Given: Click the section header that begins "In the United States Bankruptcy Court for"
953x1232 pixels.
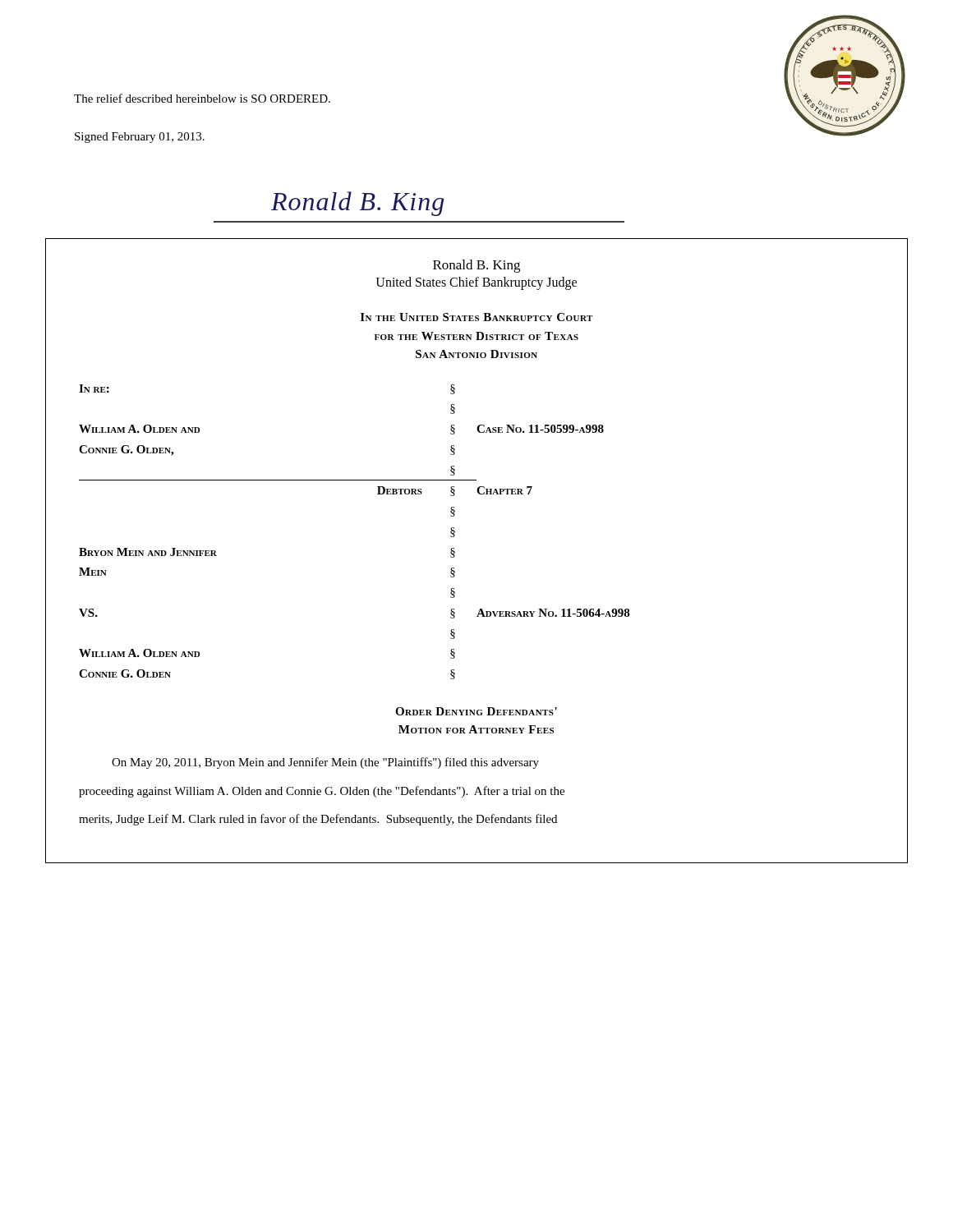Looking at the screenshot, I should 476,336.
